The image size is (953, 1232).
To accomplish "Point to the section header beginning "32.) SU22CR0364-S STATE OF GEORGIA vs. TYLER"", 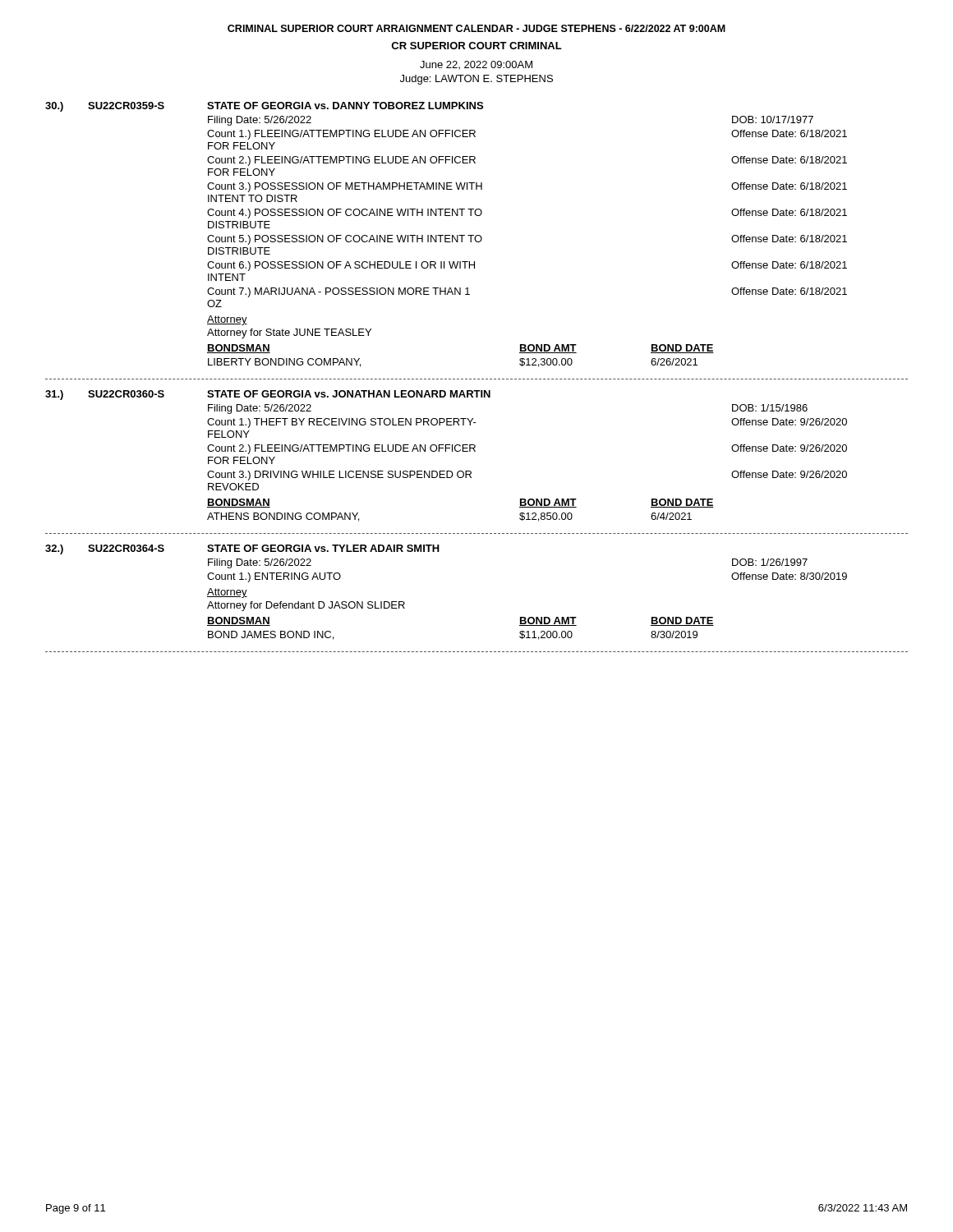I will tap(242, 549).
